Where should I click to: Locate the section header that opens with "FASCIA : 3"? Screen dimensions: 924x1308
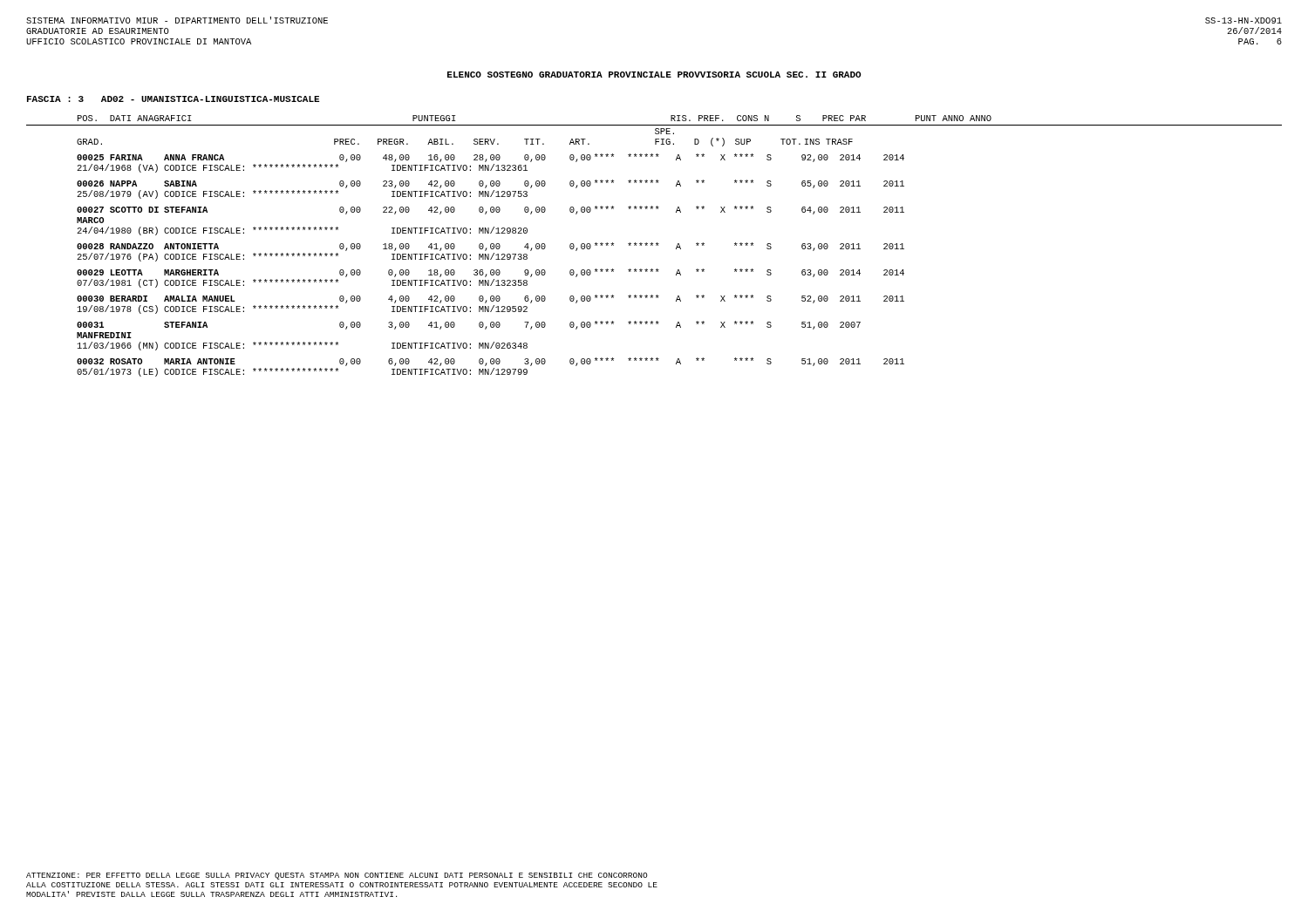173,99
